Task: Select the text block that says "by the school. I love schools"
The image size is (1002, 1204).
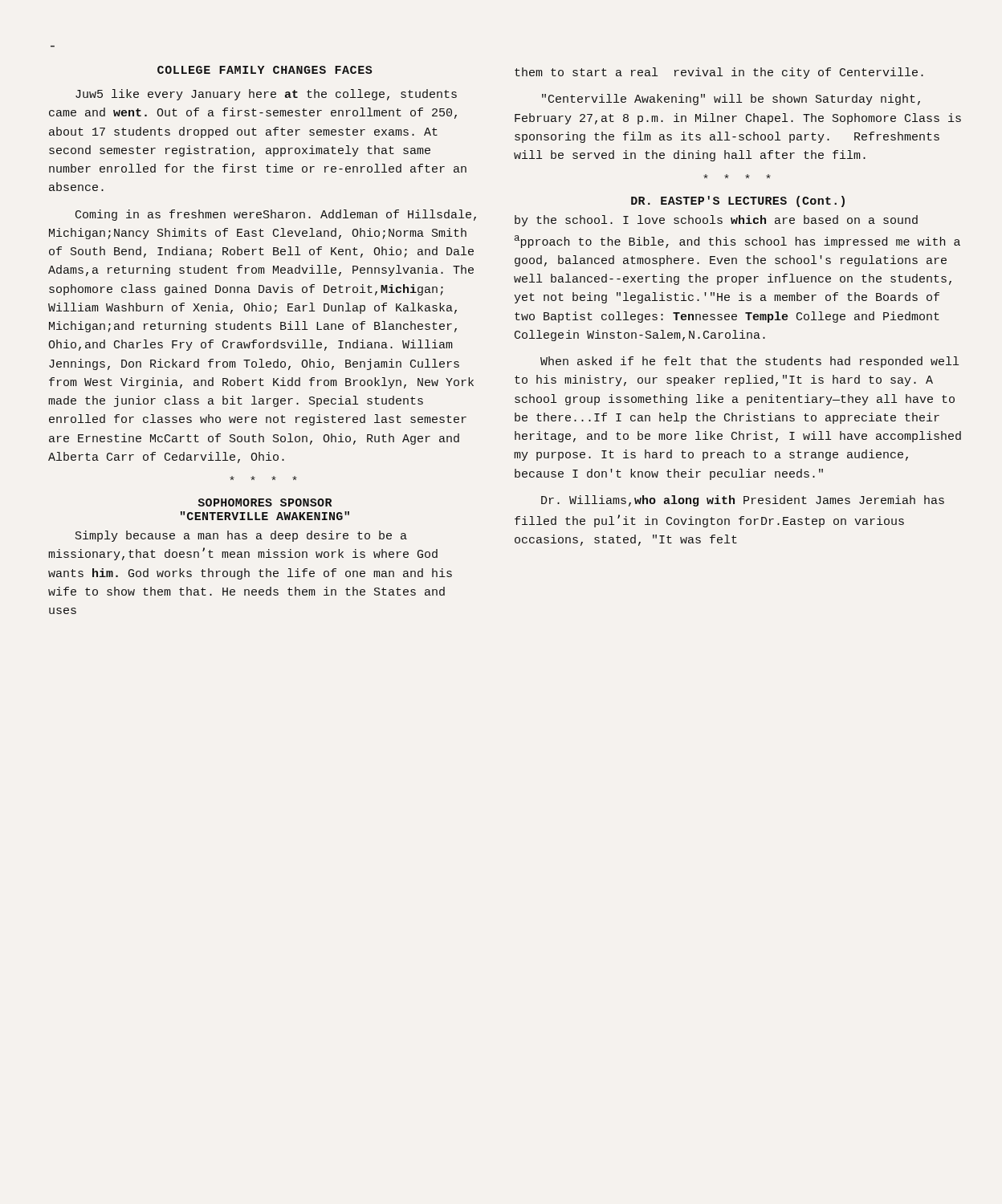Action: pos(739,279)
